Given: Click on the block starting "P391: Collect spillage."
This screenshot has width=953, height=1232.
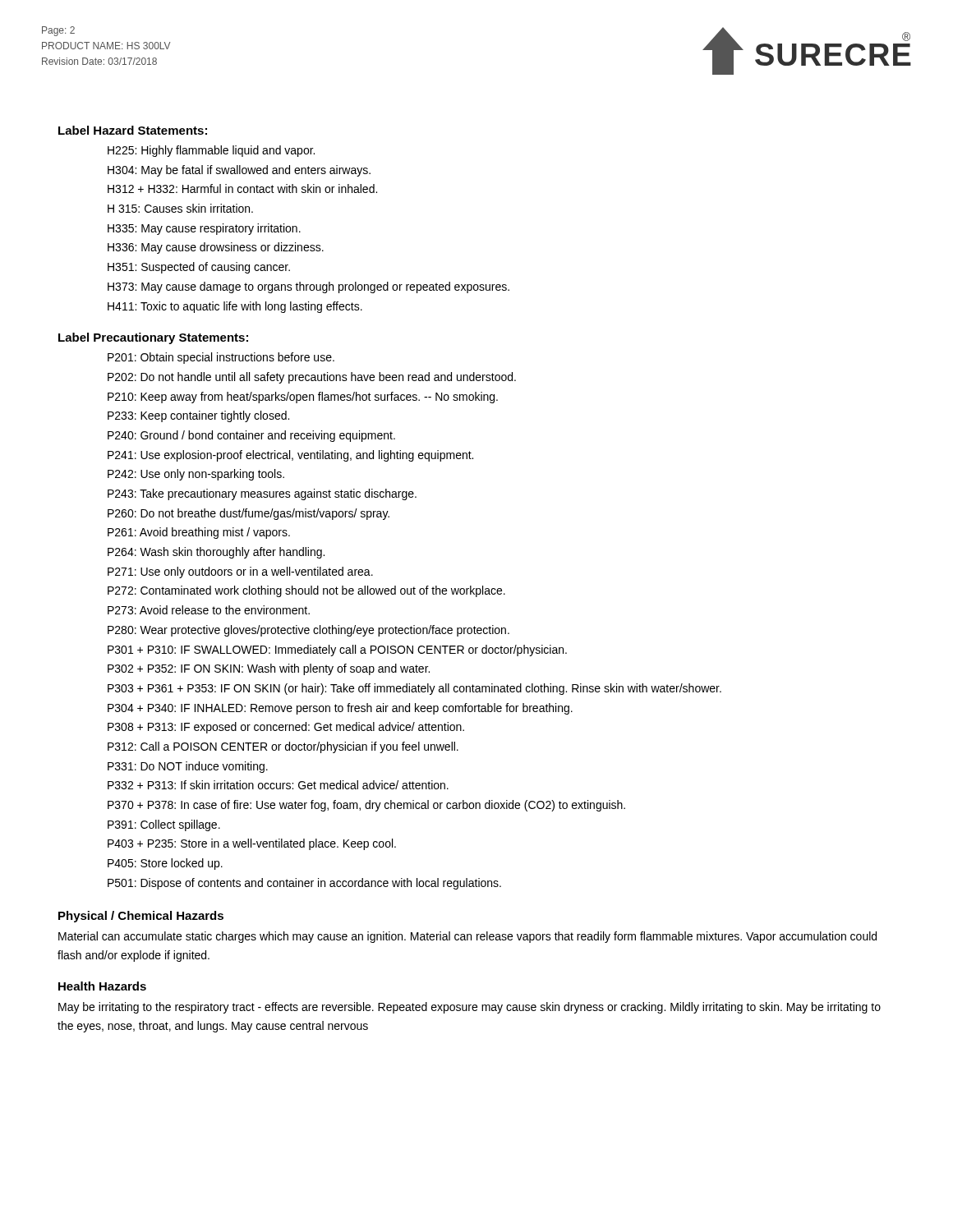Looking at the screenshot, I should click(x=164, y=824).
